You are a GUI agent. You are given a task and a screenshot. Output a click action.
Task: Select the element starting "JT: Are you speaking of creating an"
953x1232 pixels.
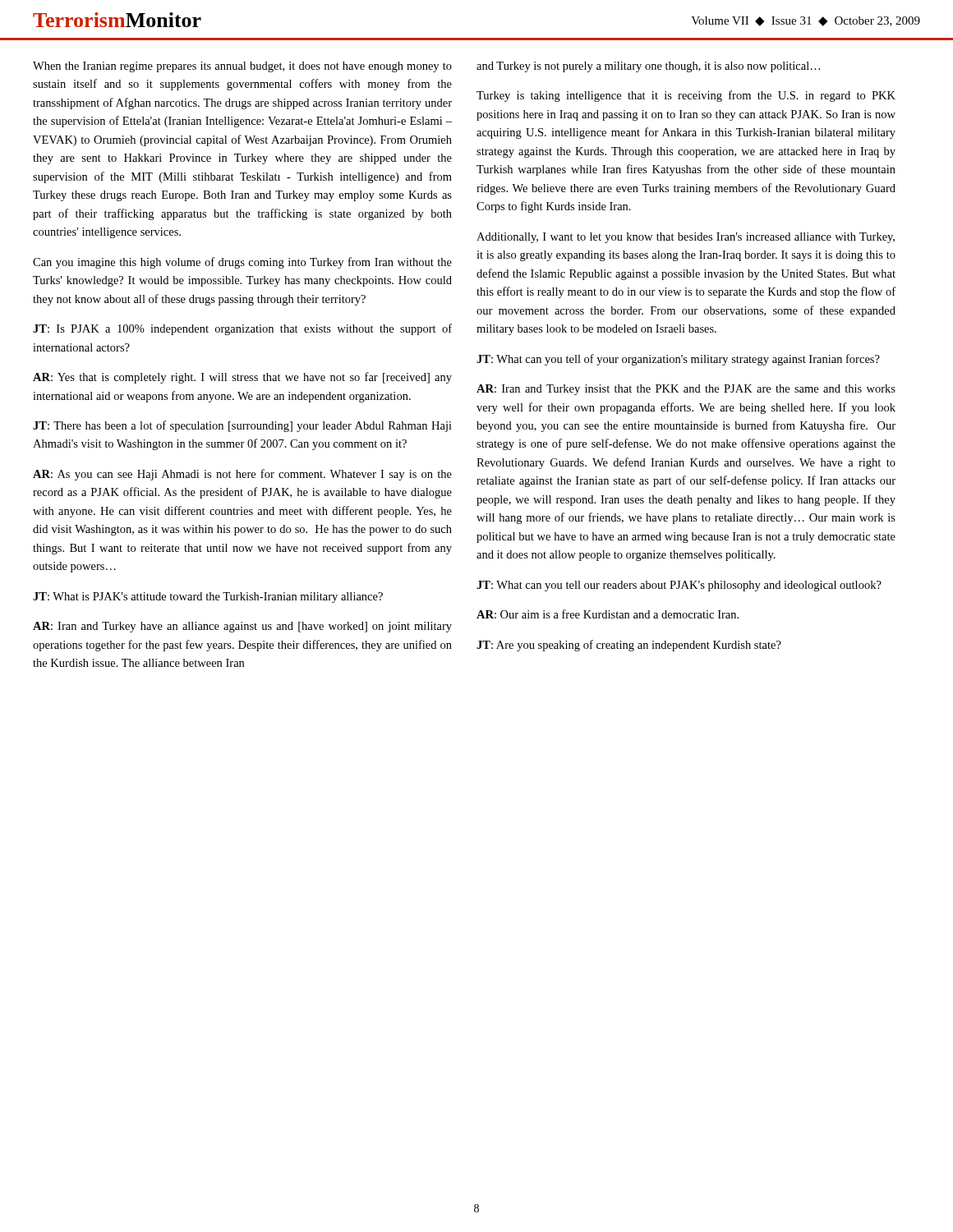tap(629, 644)
